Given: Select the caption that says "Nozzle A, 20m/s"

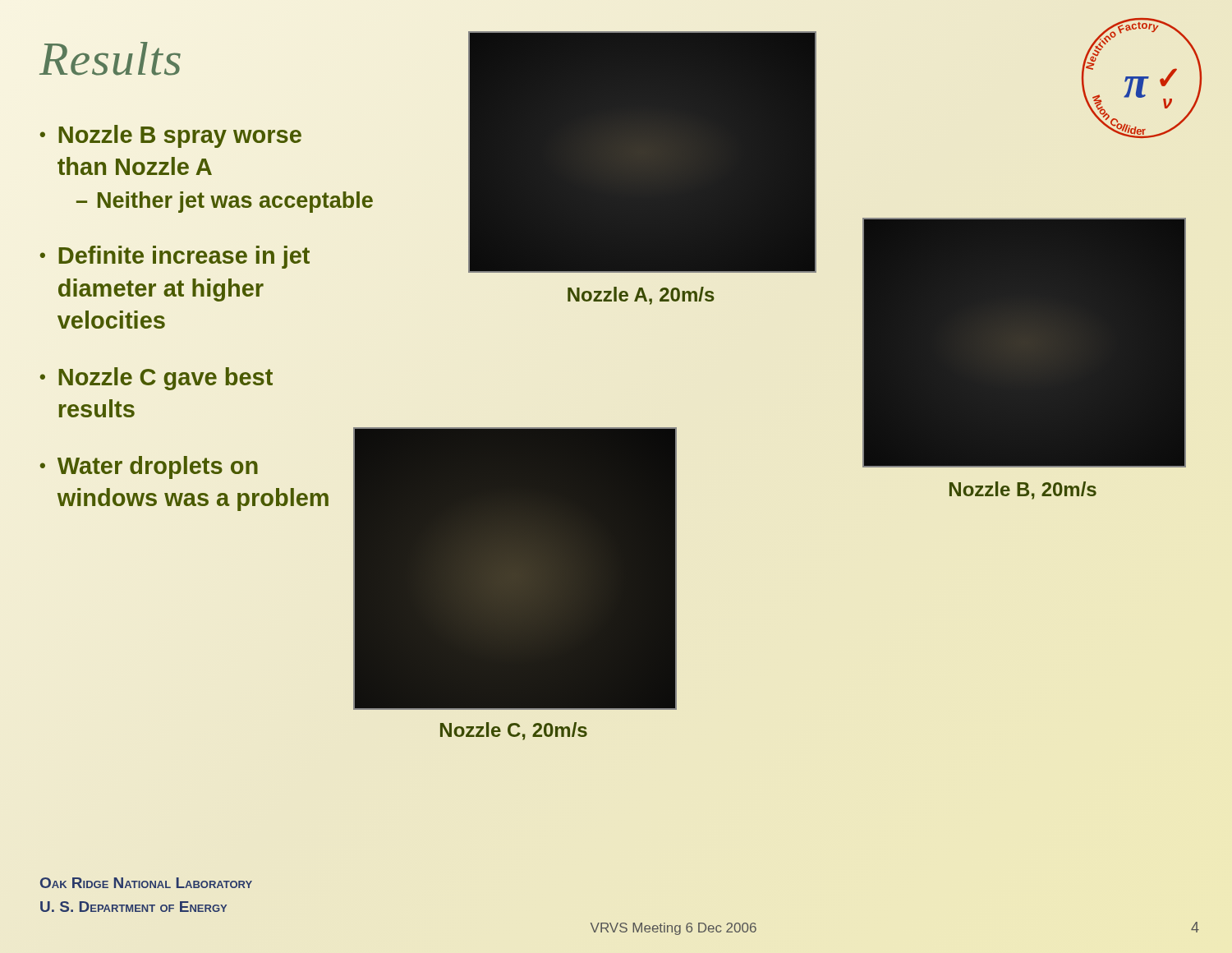Looking at the screenshot, I should [641, 295].
